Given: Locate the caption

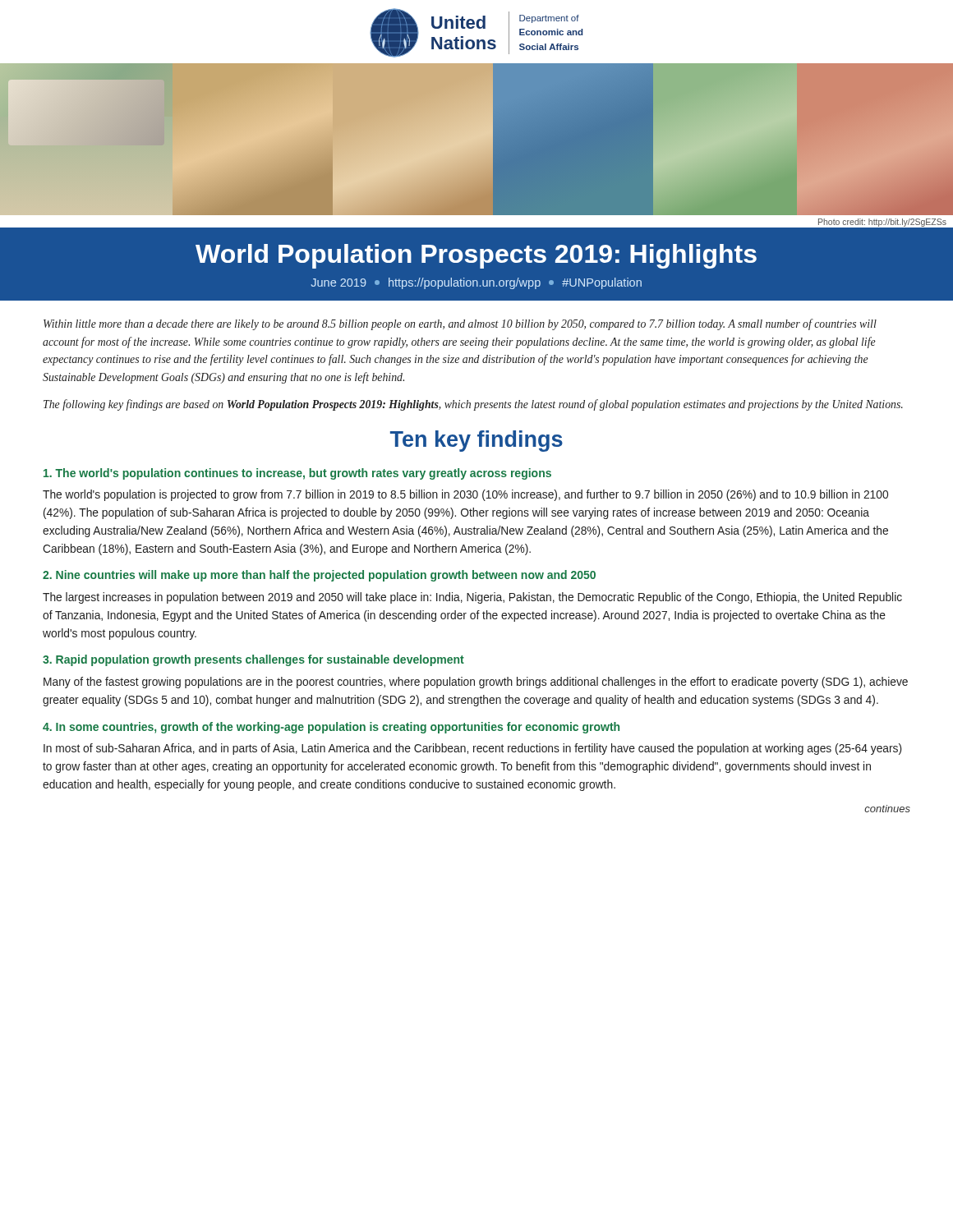Looking at the screenshot, I should click(882, 222).
